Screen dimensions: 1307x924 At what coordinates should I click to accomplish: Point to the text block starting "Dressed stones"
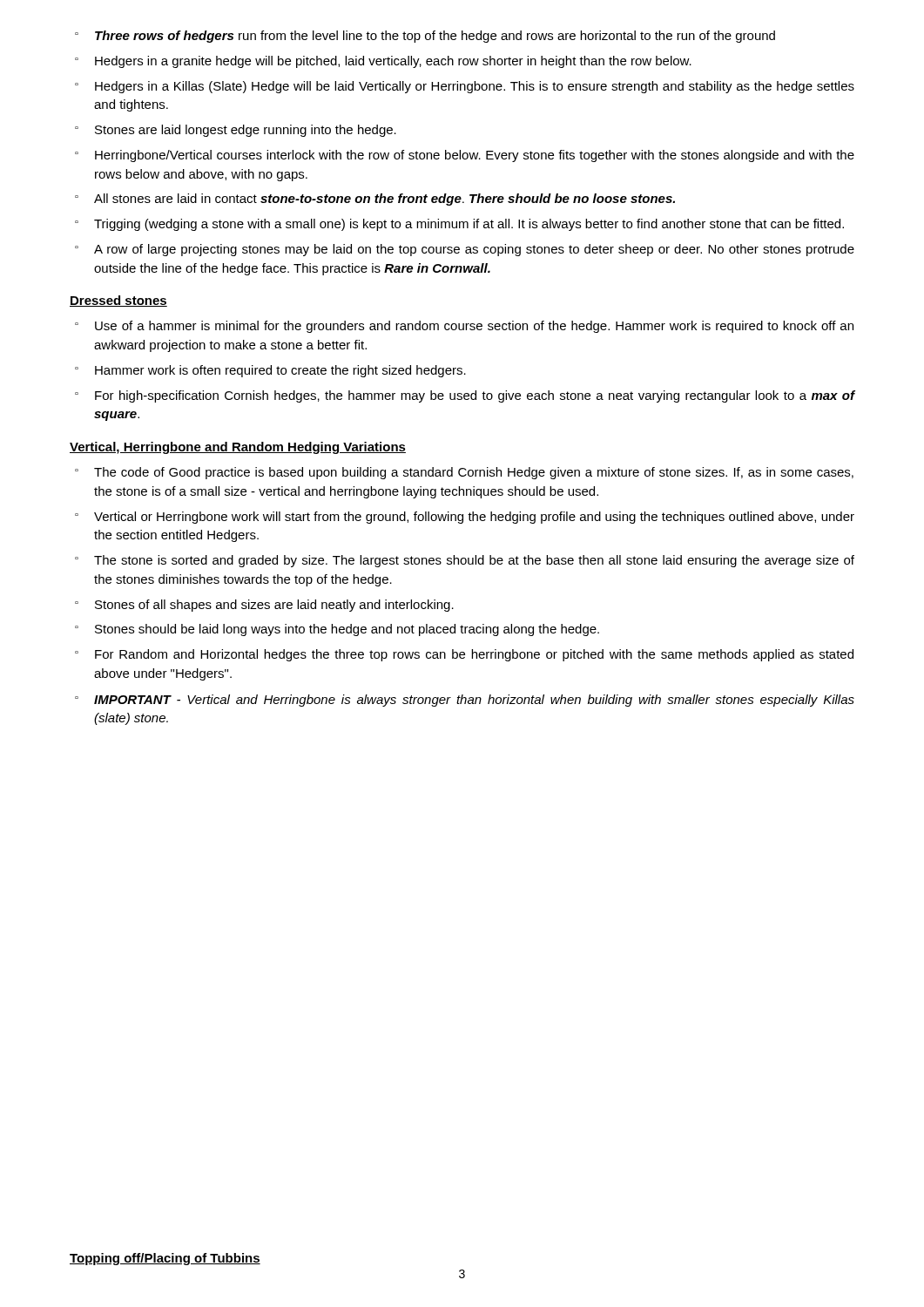click(118, 300)
